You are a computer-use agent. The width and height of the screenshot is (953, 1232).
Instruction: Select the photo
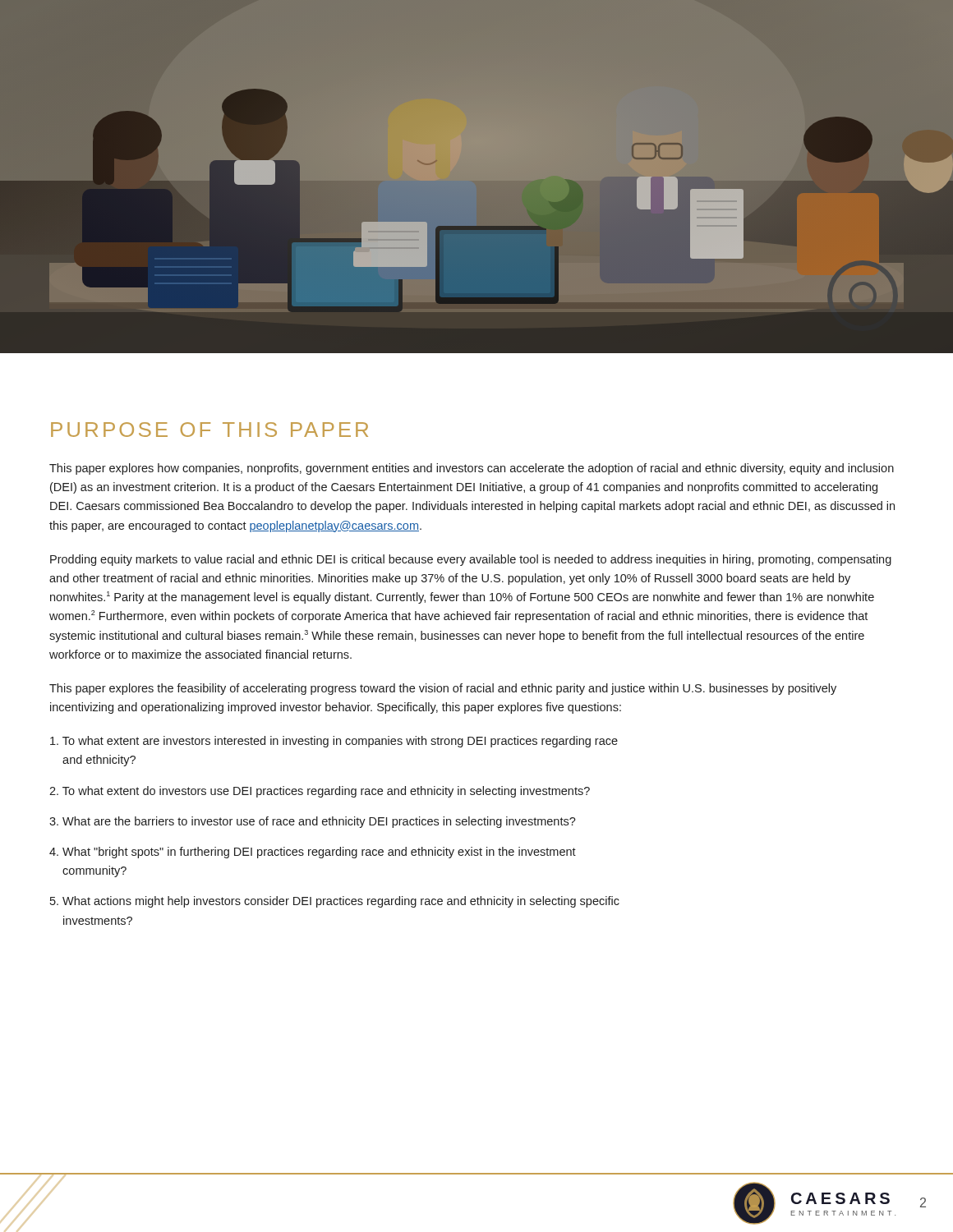tap(476, 177)
